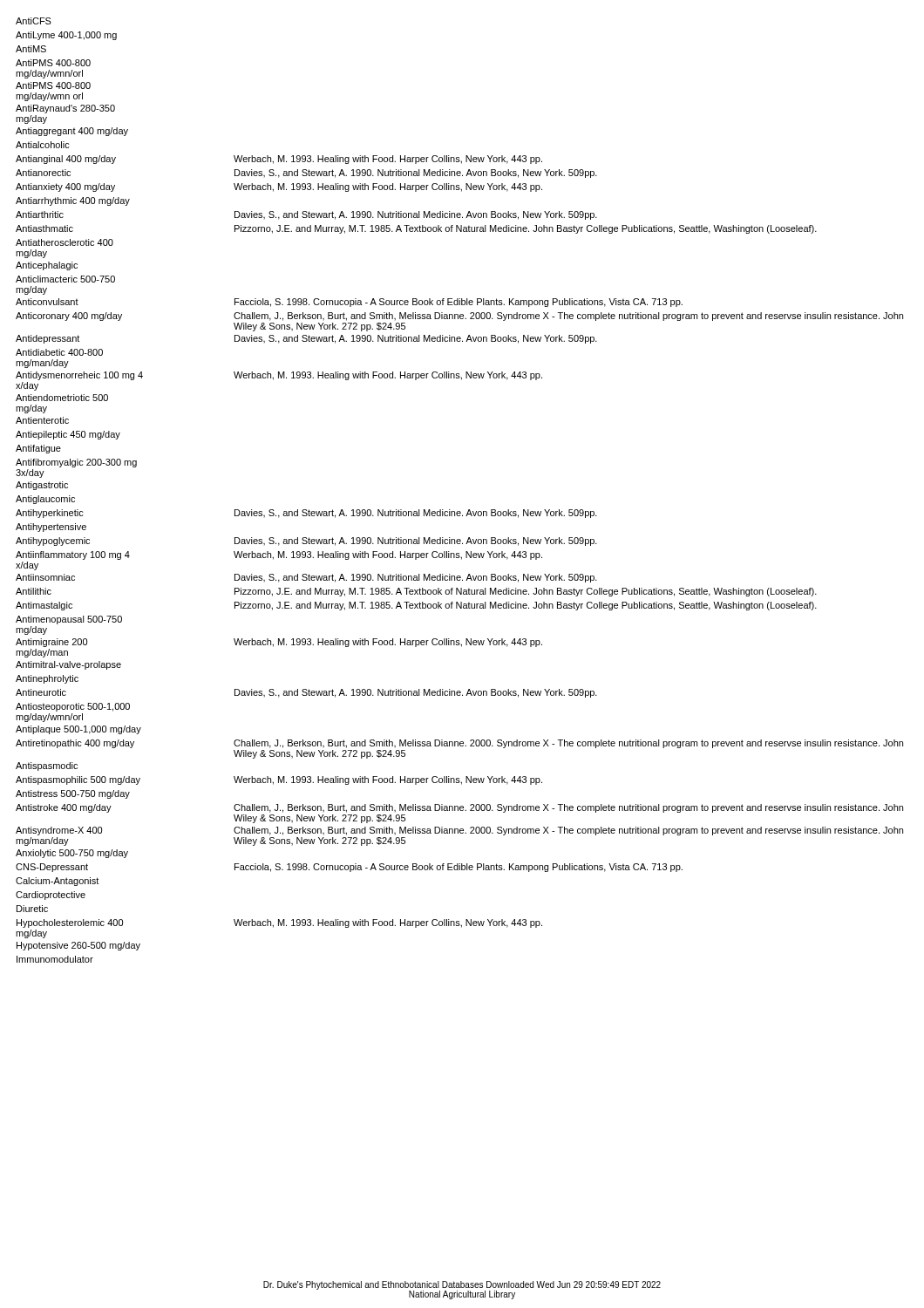
Task: Point to the element starting "Antimigraine 200mg/day/manWerbach, M. 1993. Healing with Food. Harper"
Action: tap(462, 647)
